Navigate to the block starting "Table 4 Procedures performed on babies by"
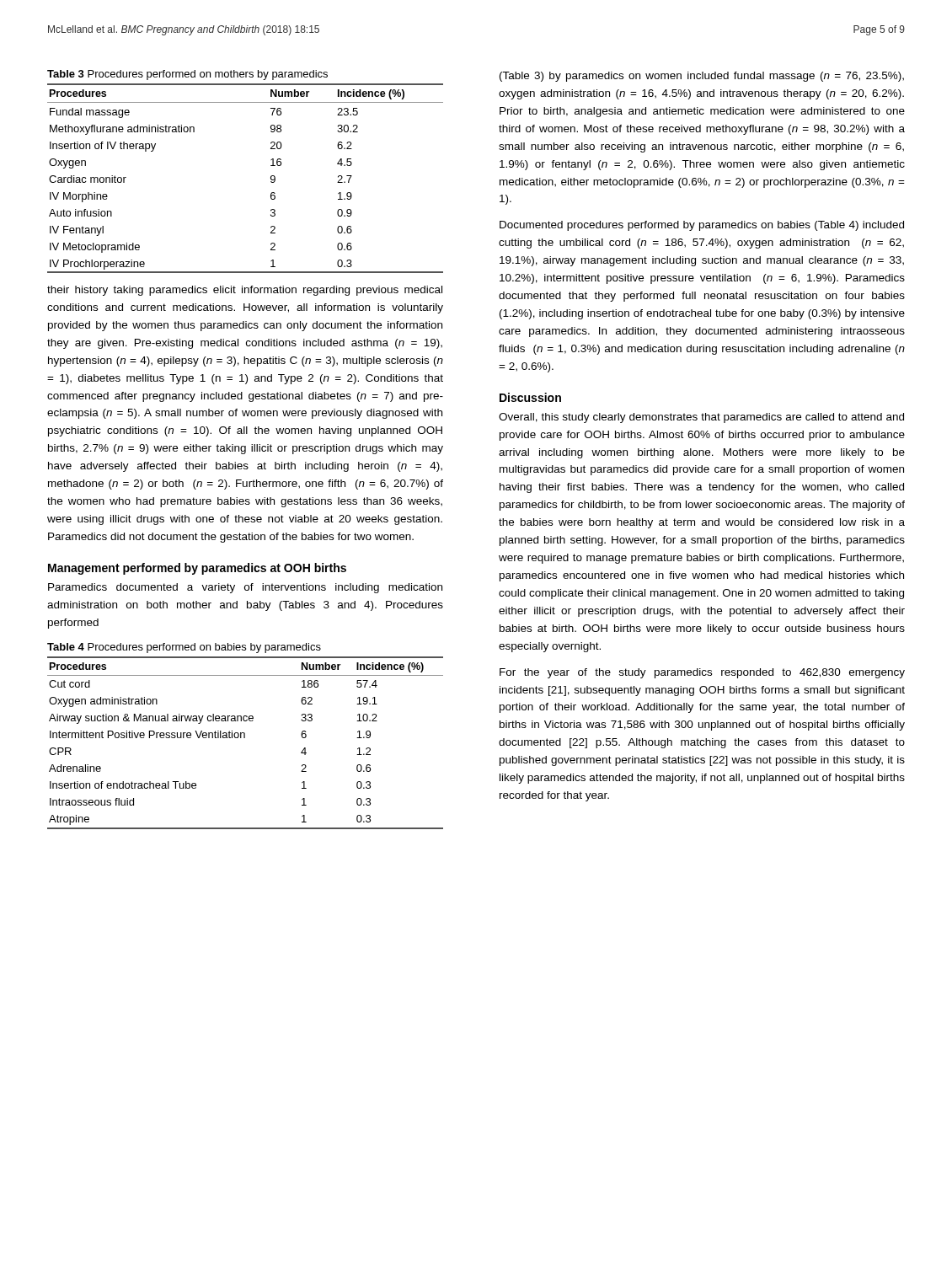 tap(184, 646)
